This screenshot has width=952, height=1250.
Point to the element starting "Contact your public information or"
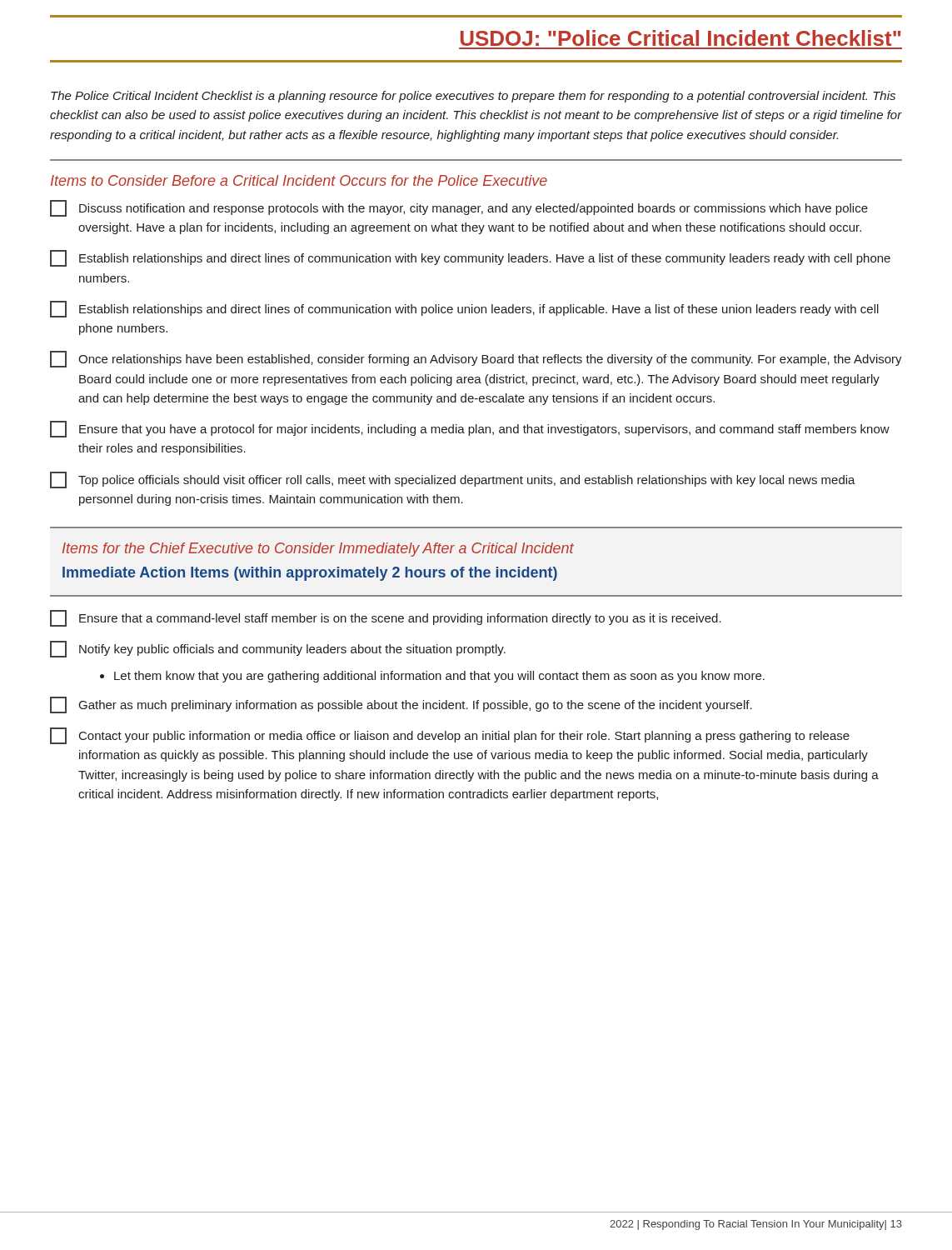476,765
